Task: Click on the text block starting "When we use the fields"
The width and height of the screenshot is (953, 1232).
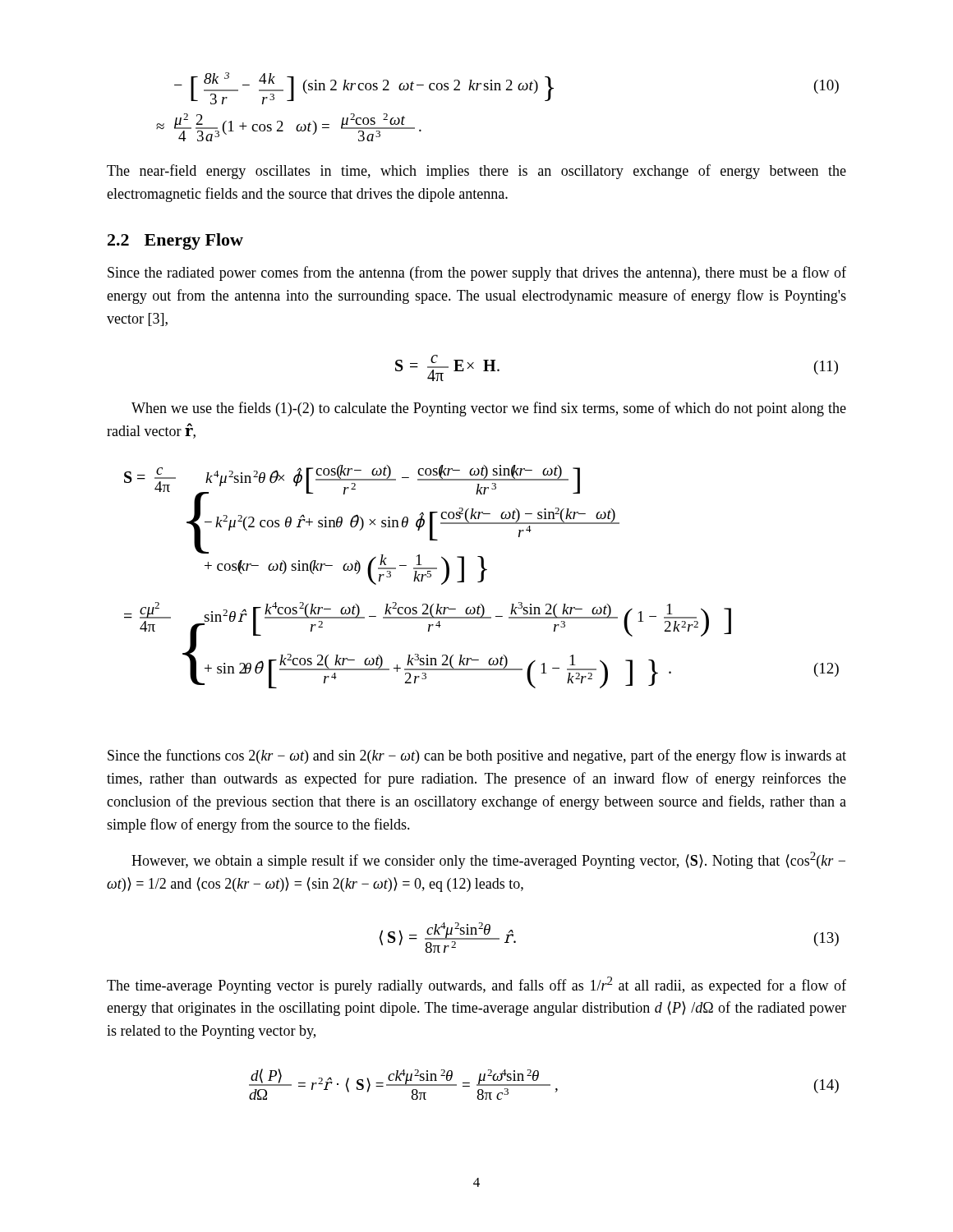Action: pos(476,421)
